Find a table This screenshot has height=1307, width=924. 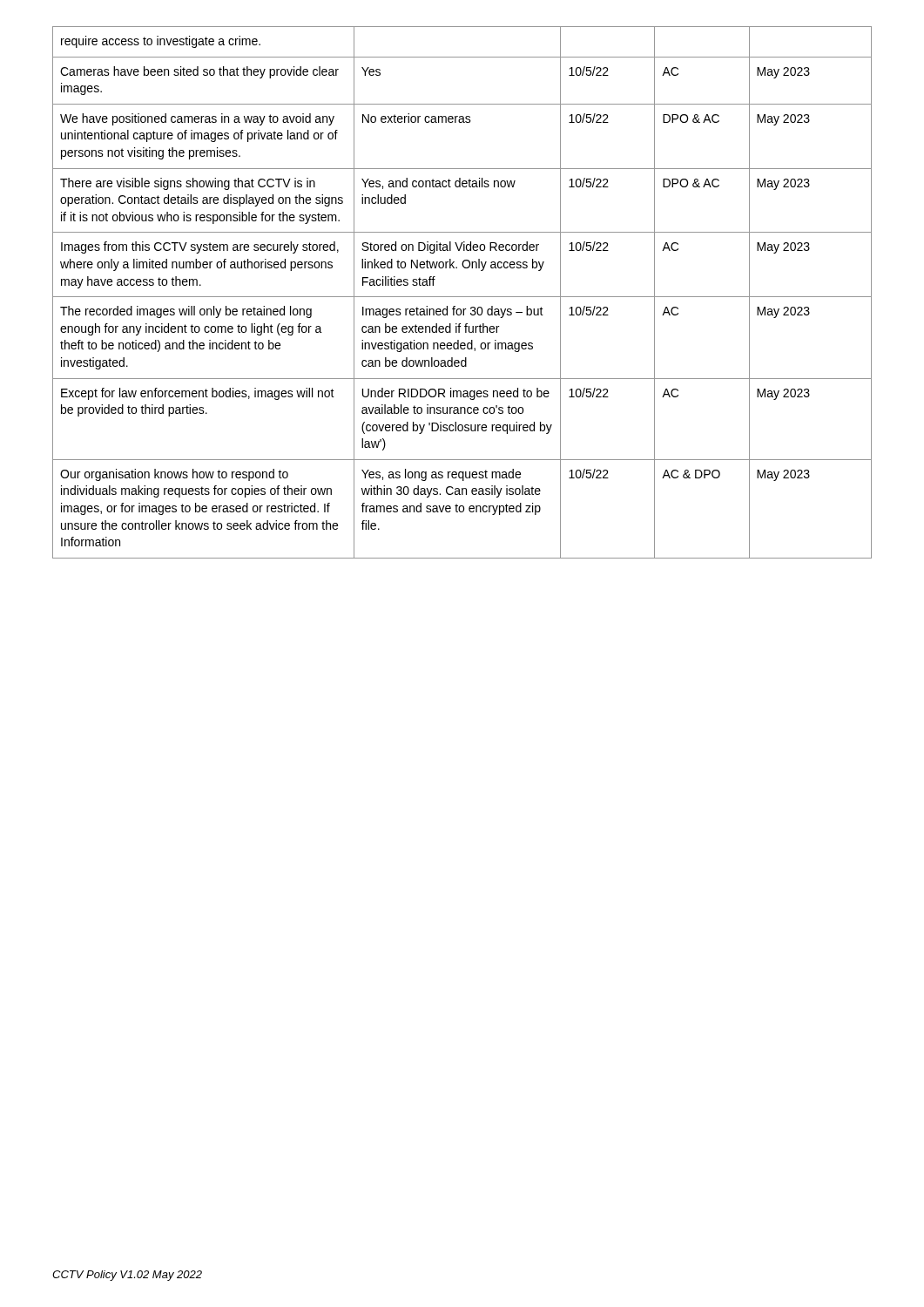[462, 292]
